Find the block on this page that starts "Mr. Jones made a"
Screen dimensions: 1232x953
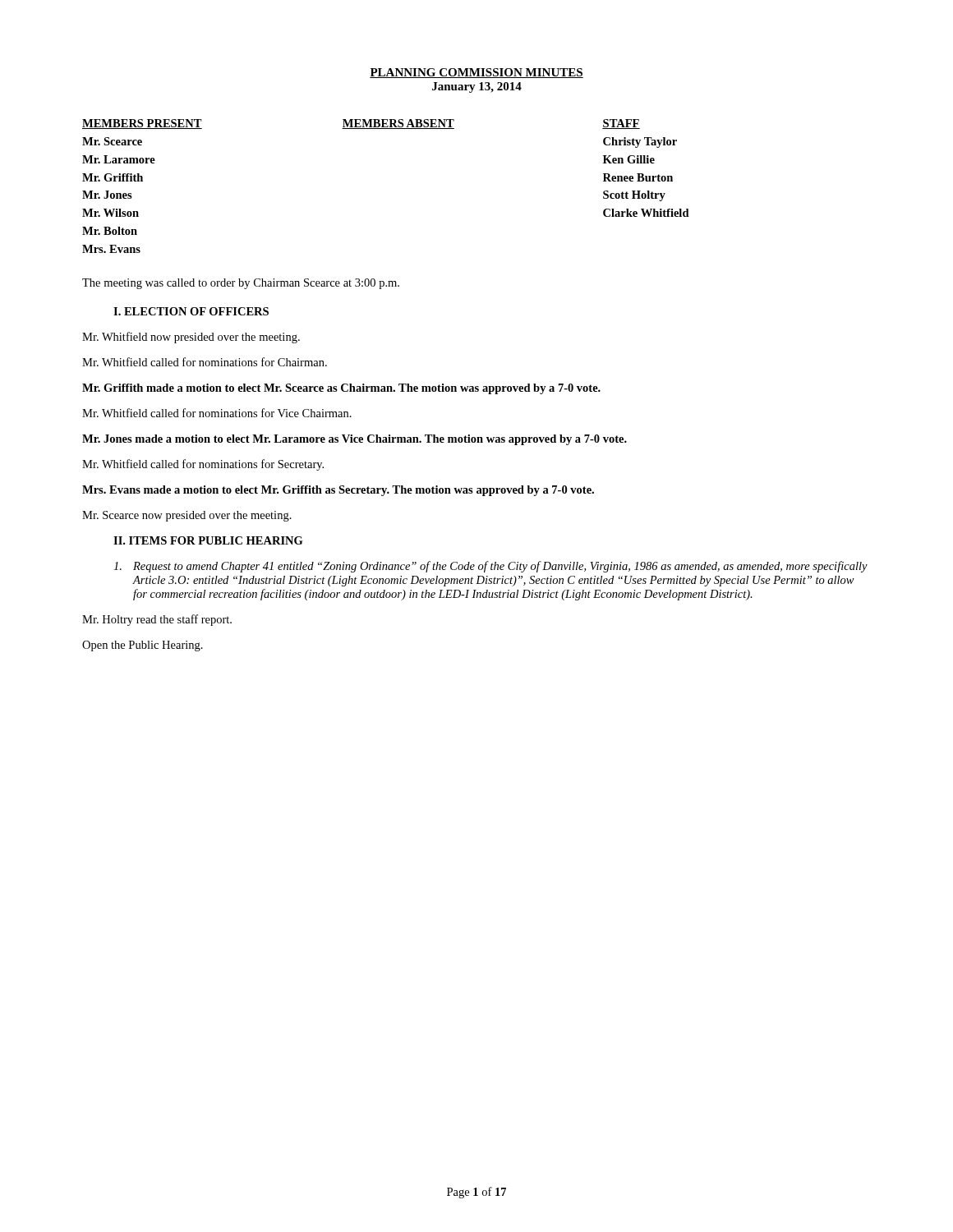[x=355, y=439]
